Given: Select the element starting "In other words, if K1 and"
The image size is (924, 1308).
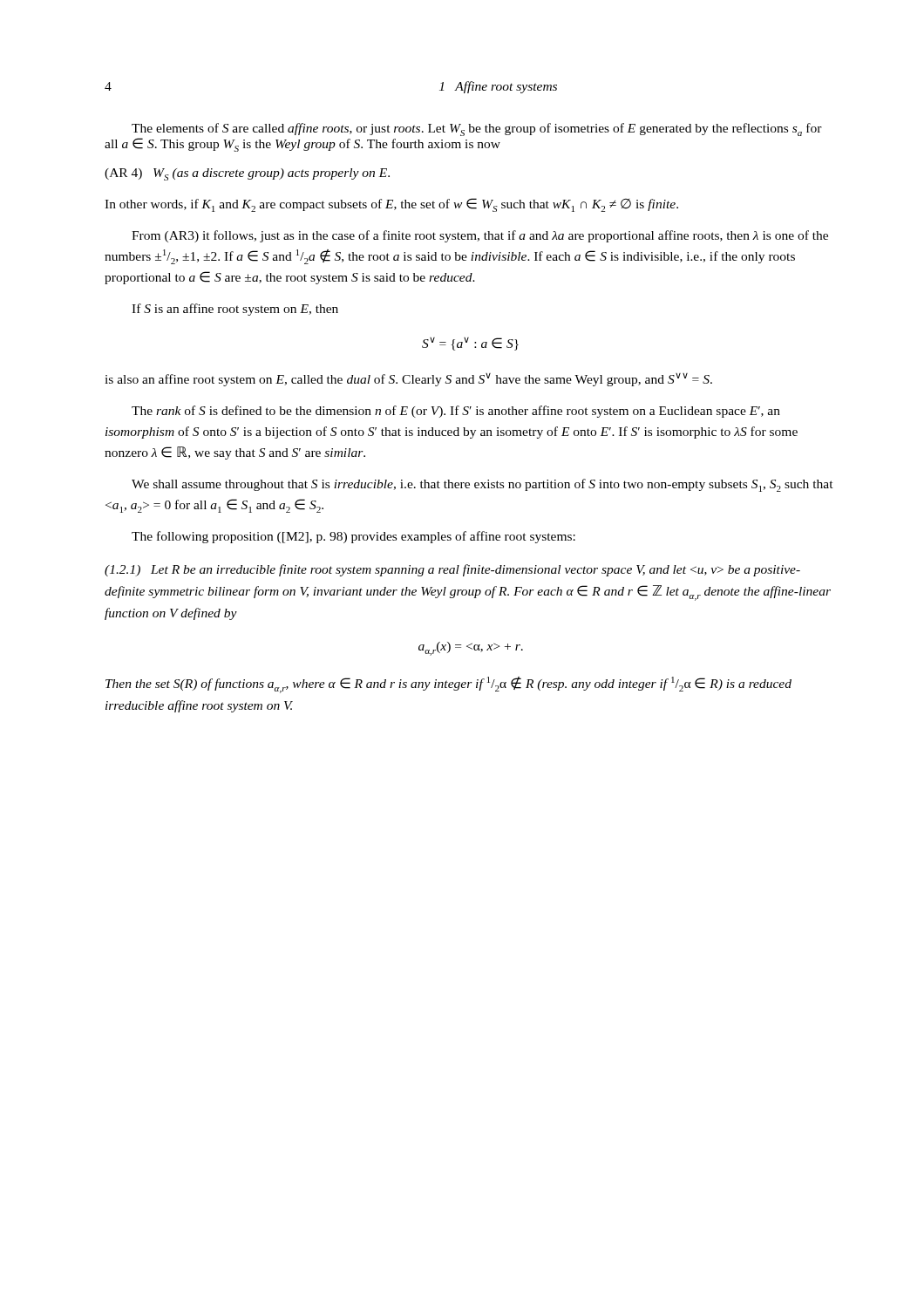Looking at the screenshot, I should 392,205.
